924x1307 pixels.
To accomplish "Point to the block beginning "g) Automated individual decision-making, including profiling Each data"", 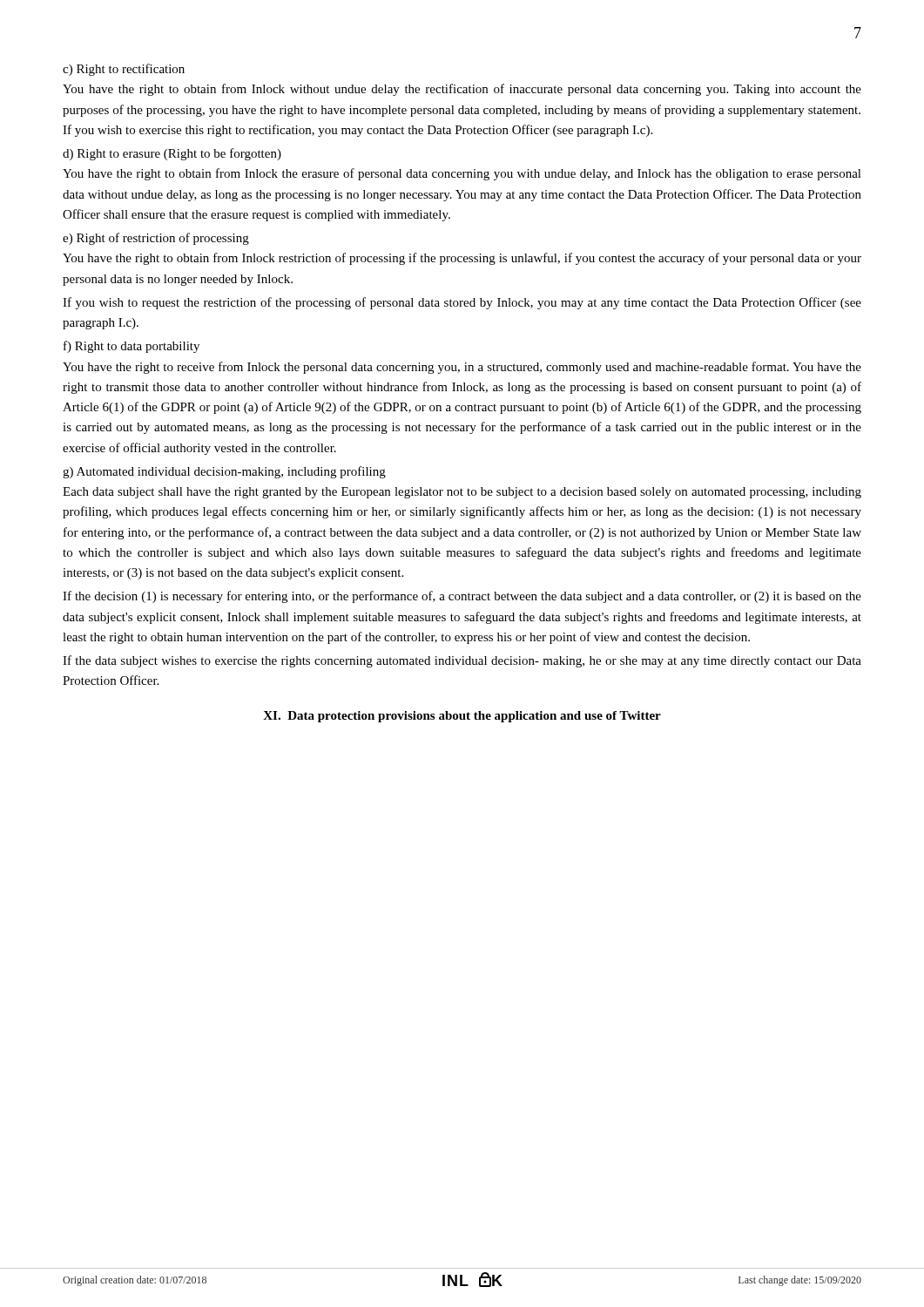I will click(x=462, y=522).
